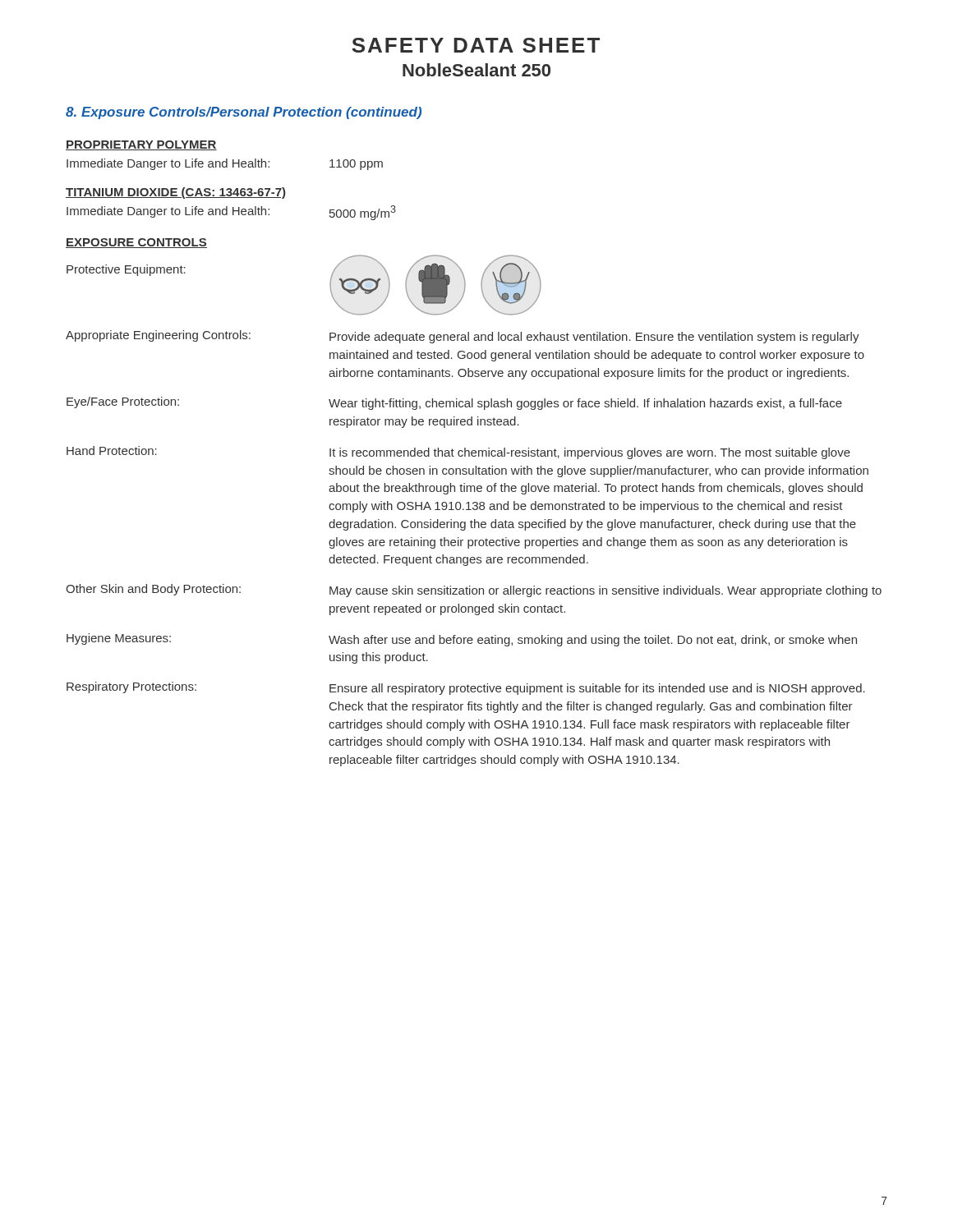This screenshot has width=953, height=1232.
Task: Point to the passage starting "Eye/Face Protection: Wear tight-fitting,"
Action: [476, 412]
